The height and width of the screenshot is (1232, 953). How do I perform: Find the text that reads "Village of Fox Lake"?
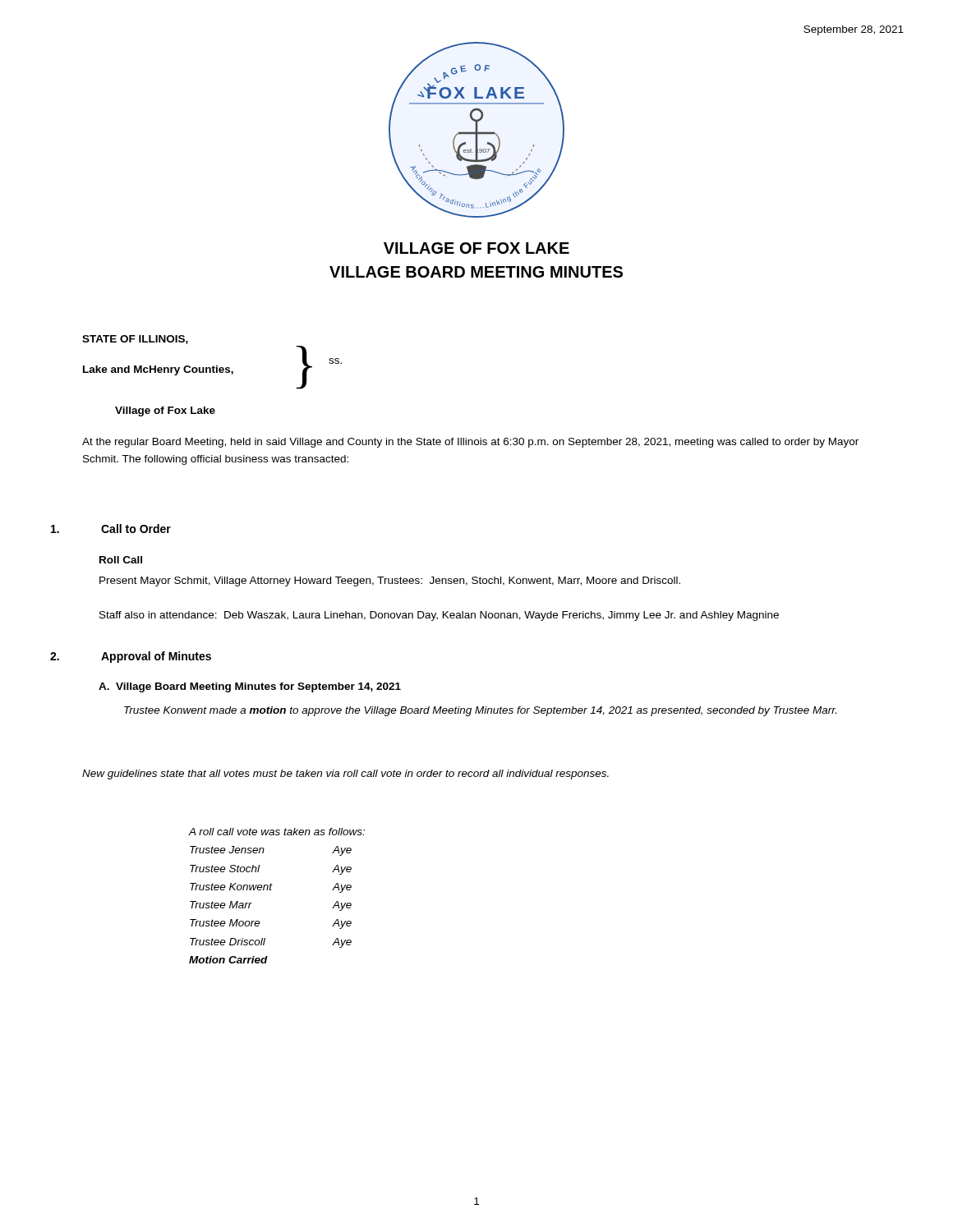coord(165,410)
